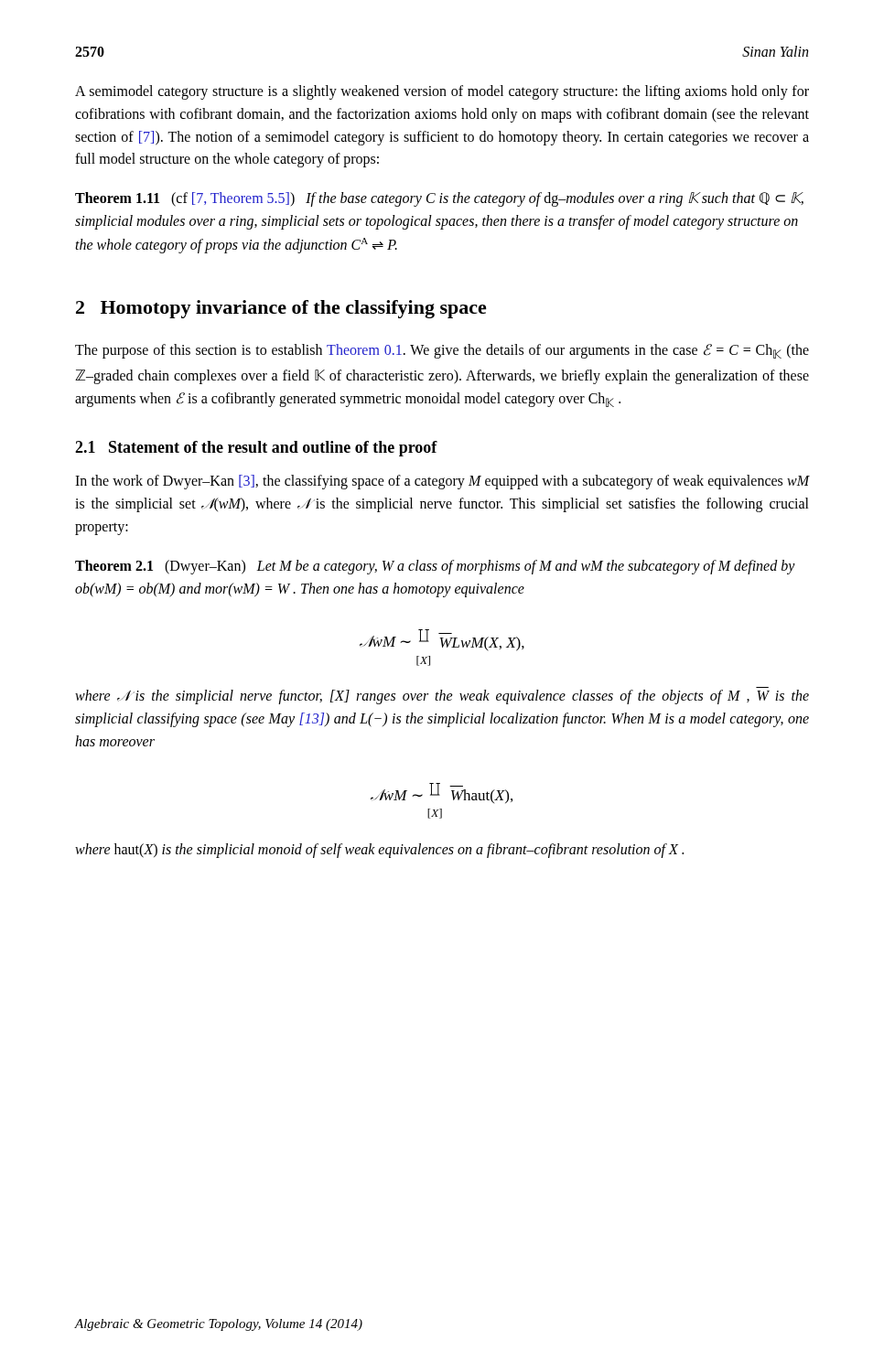Navigate to the passage starting "The purpose of this section is to establish"
This screenshot has height=1372, width=884.
[442, 376]
